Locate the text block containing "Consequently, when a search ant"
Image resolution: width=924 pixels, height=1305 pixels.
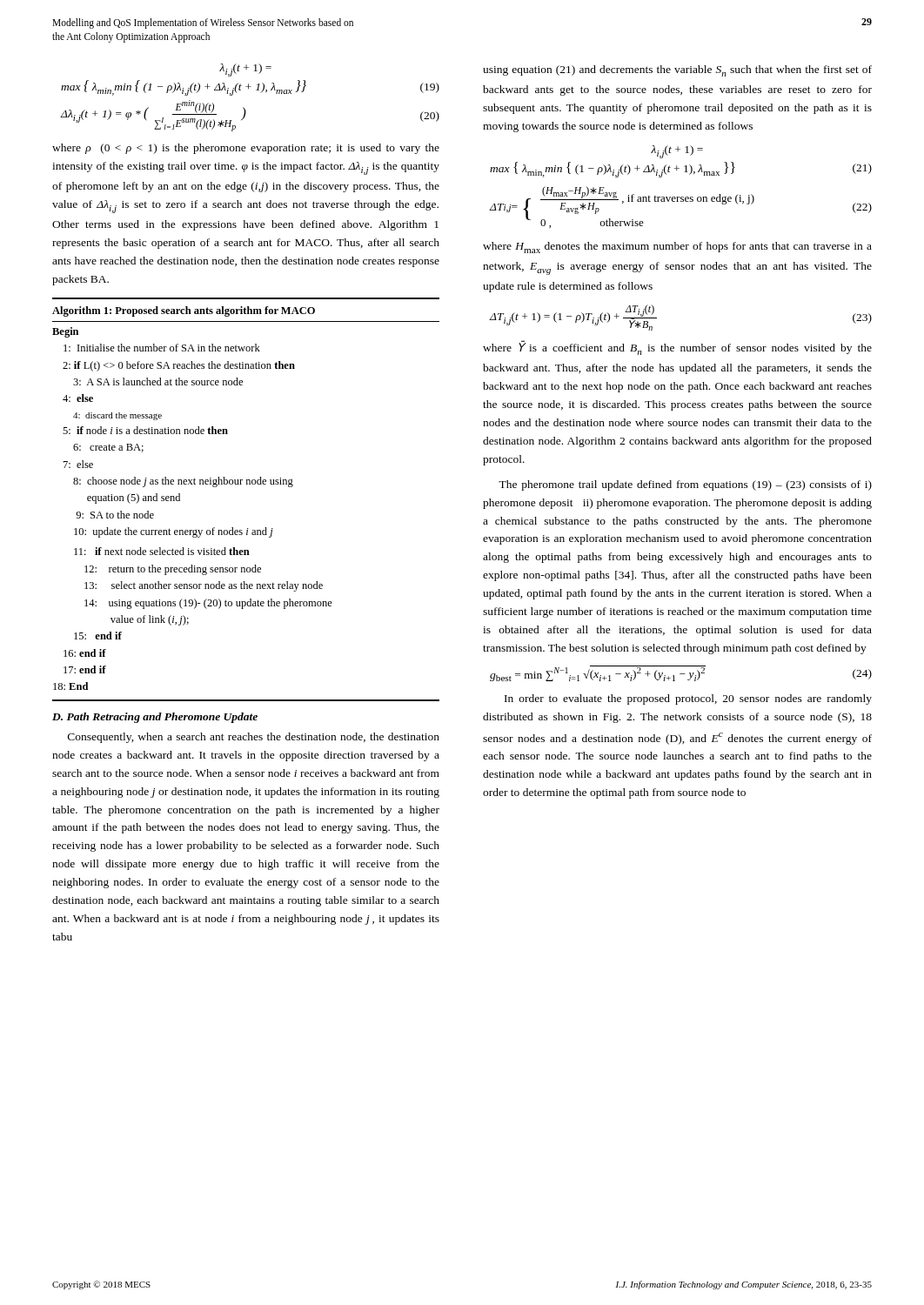[246, 836]
